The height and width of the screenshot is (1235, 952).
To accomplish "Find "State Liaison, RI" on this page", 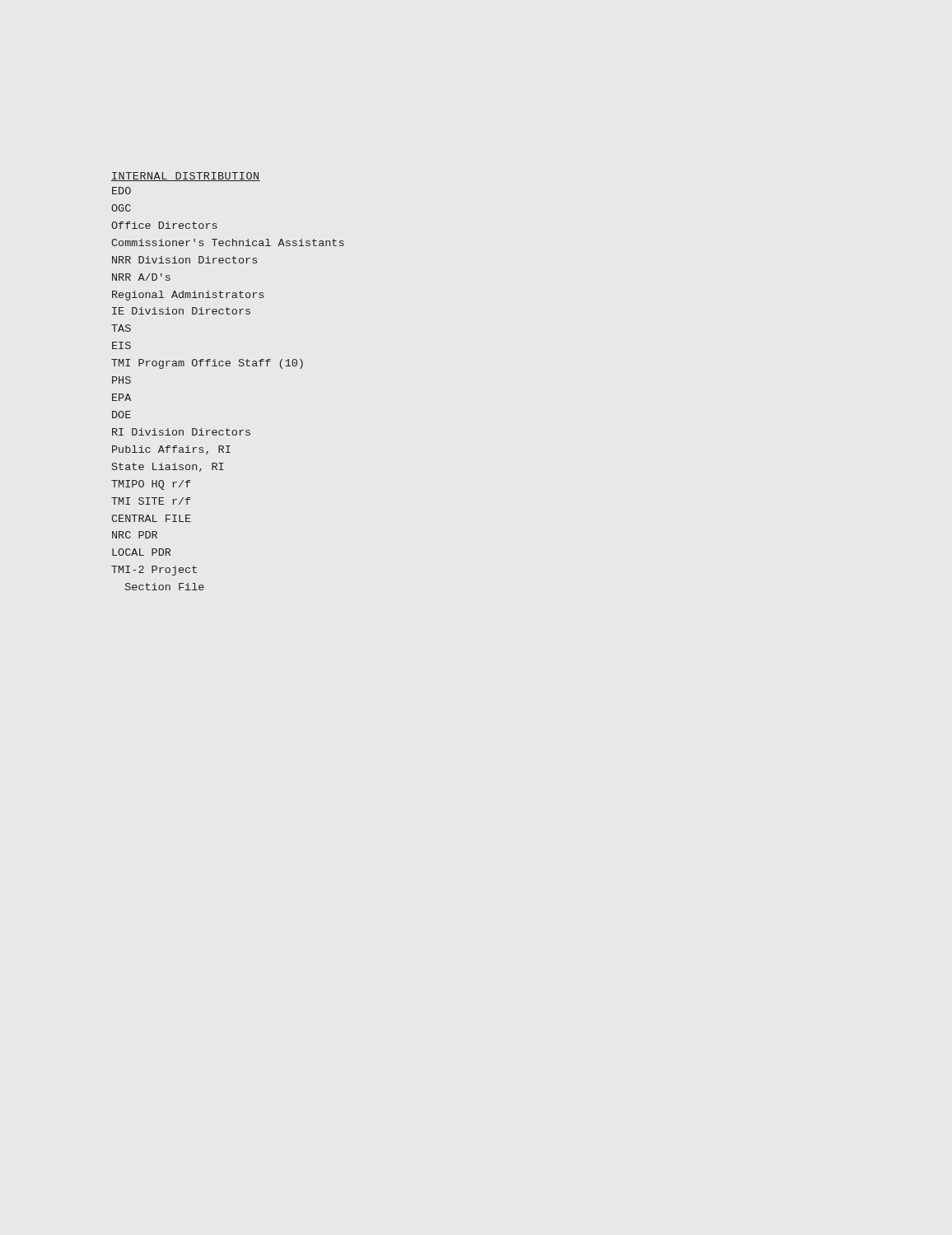I will (x=168, y=467).
